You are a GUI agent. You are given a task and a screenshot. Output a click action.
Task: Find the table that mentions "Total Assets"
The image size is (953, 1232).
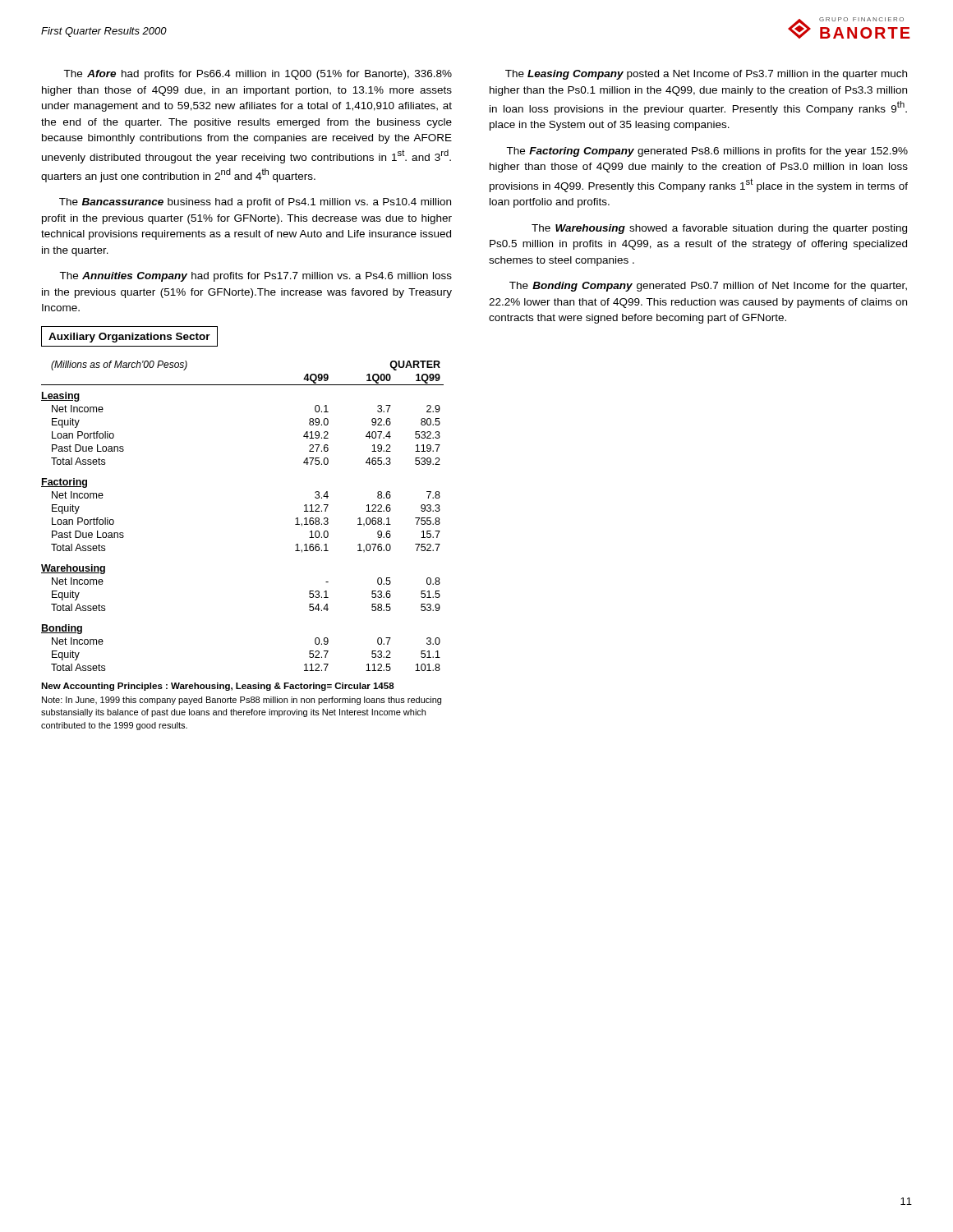coord(242,545)
